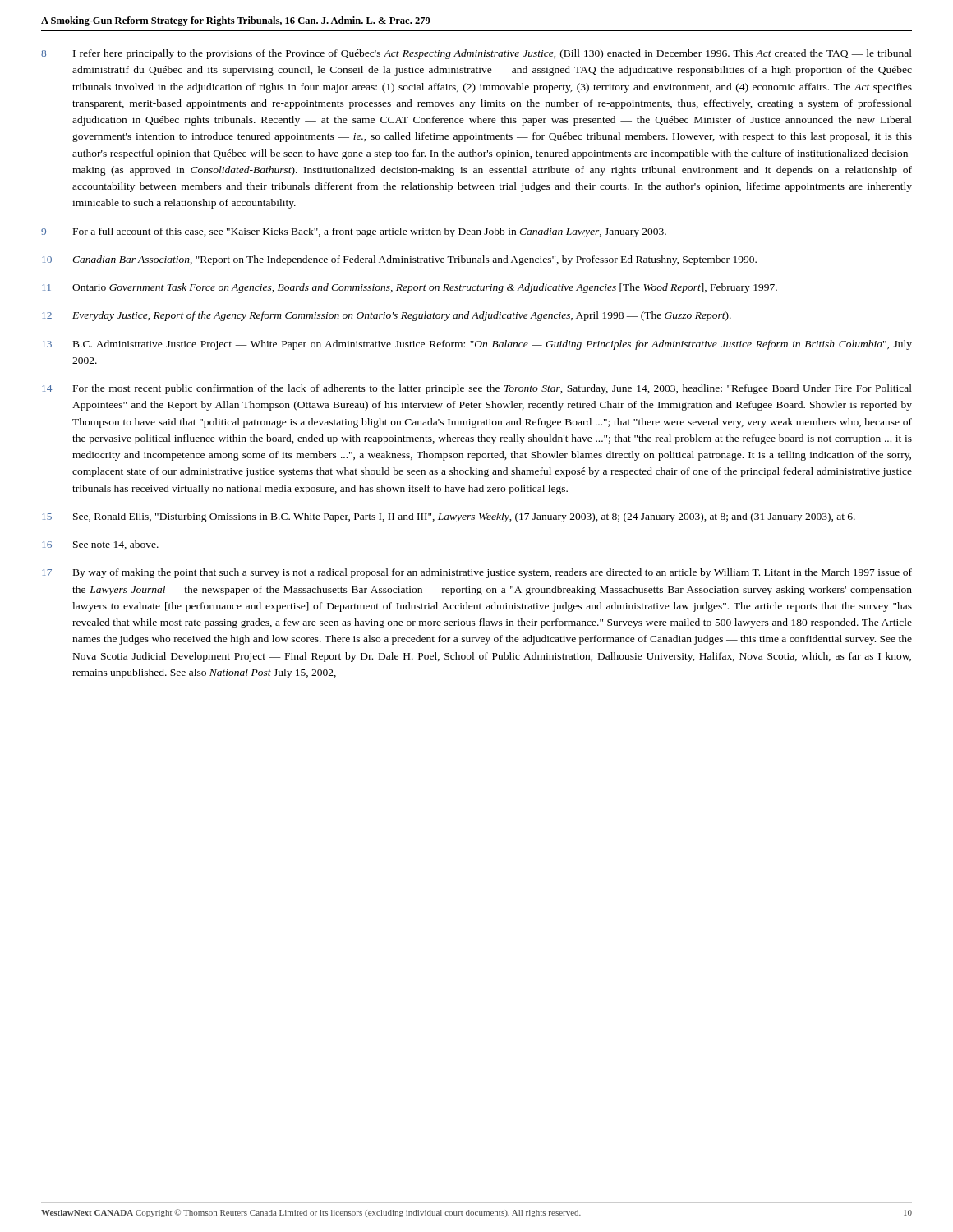Find the text block starting "17 By way"
The height and width of the screenshot is (1232, 953).
[476, 623]
